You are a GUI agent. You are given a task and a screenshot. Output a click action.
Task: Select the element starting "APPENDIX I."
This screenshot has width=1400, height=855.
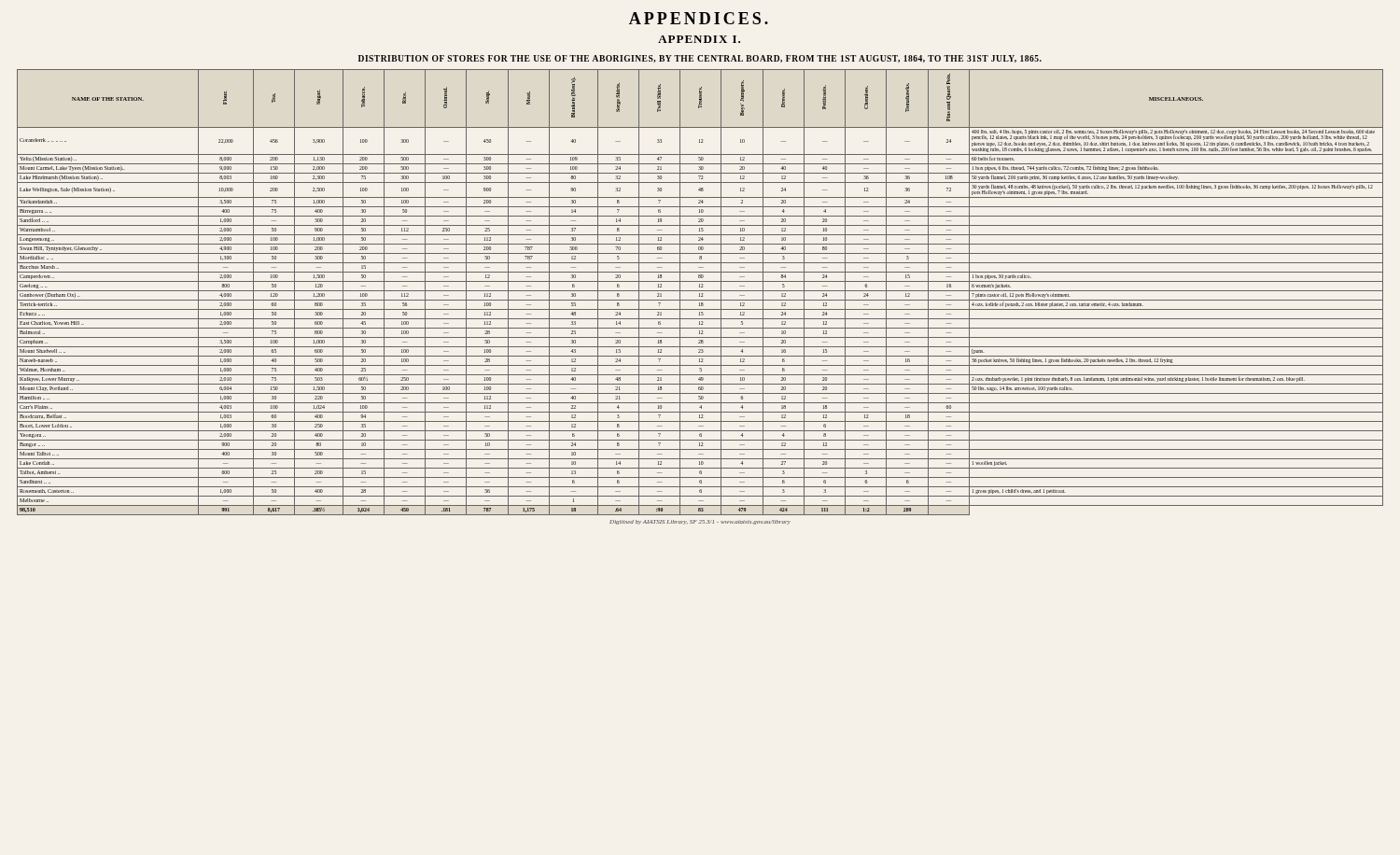[x=700, y=39]
